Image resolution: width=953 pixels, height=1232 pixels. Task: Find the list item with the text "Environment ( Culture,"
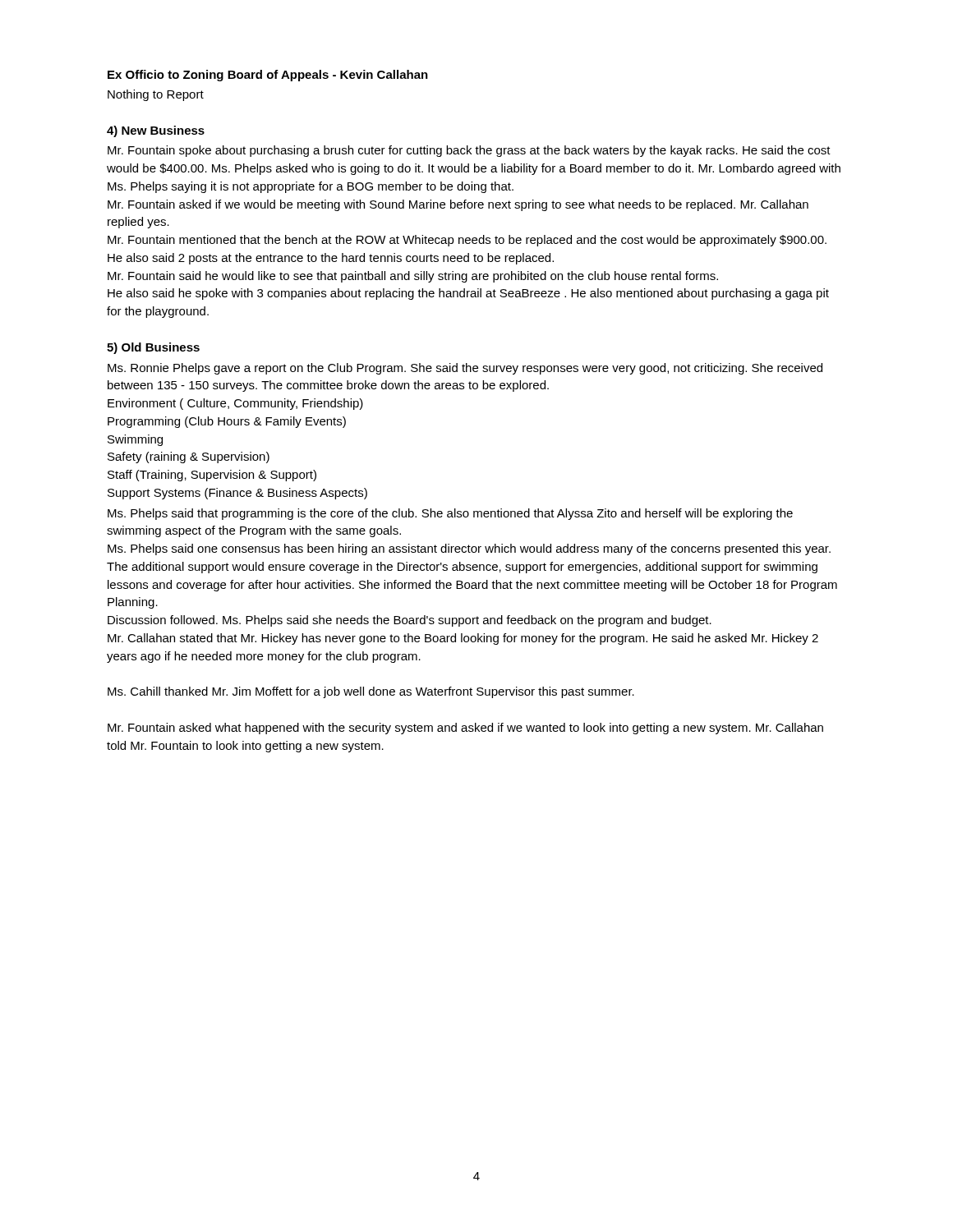pyautogui.click(x=235, y=403)
